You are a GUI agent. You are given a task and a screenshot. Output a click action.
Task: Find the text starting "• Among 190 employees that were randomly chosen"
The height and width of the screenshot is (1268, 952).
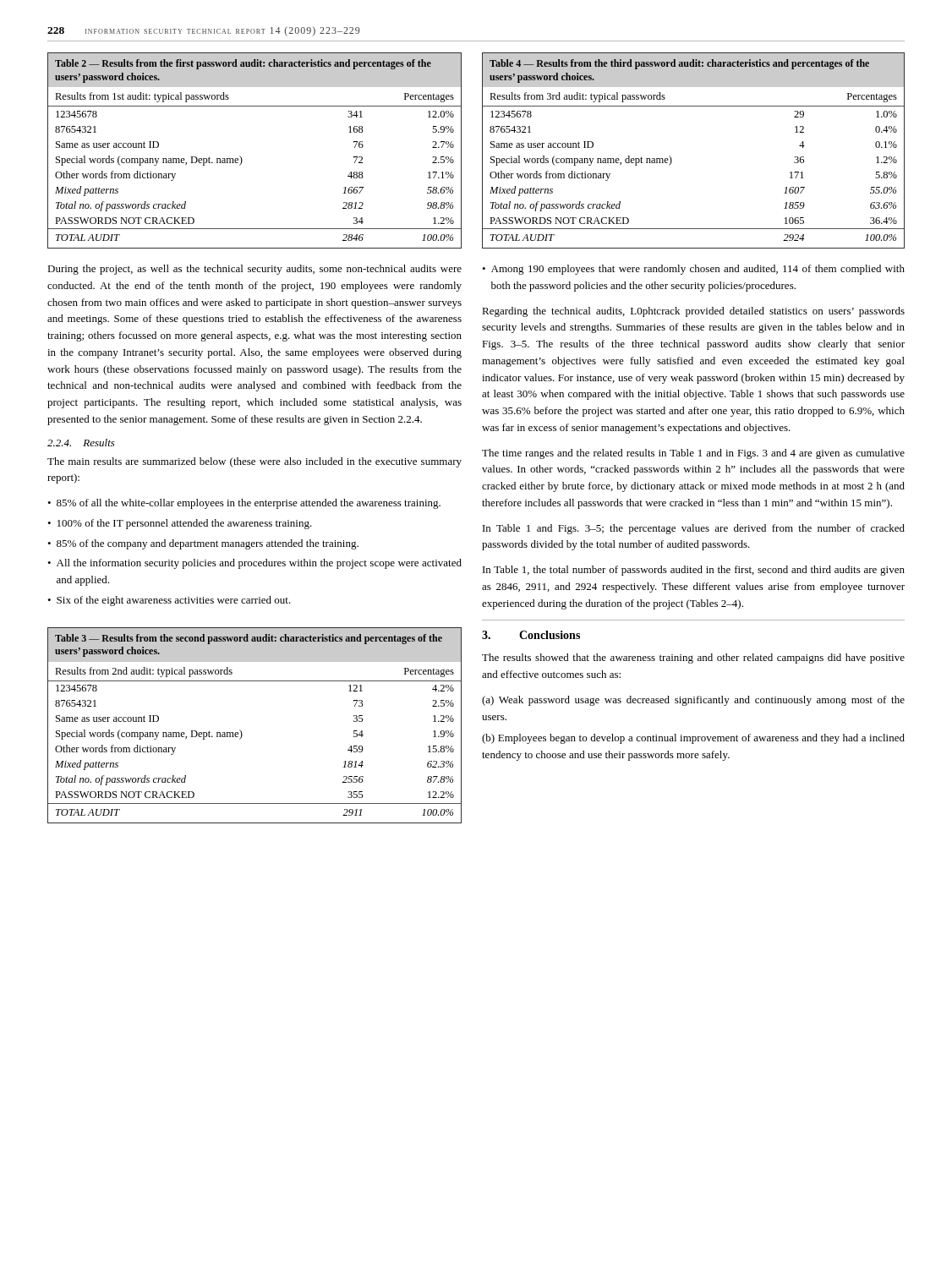(693, 277)
